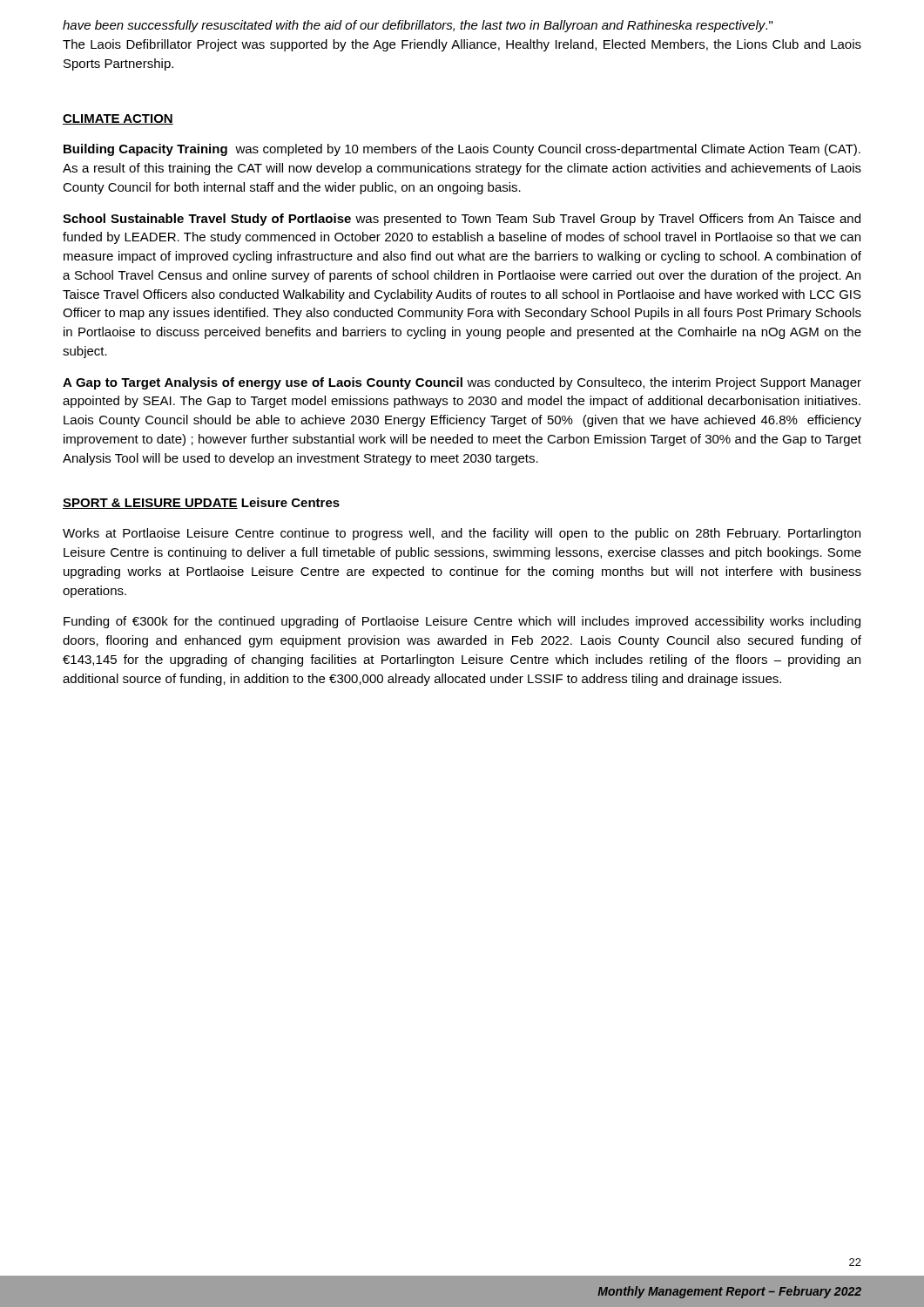This screenshot has height=1307, width=924.
Task: Click on the element starting "SPORT & LEISURE UPDATE"
Action: click(x=150, y=503)
